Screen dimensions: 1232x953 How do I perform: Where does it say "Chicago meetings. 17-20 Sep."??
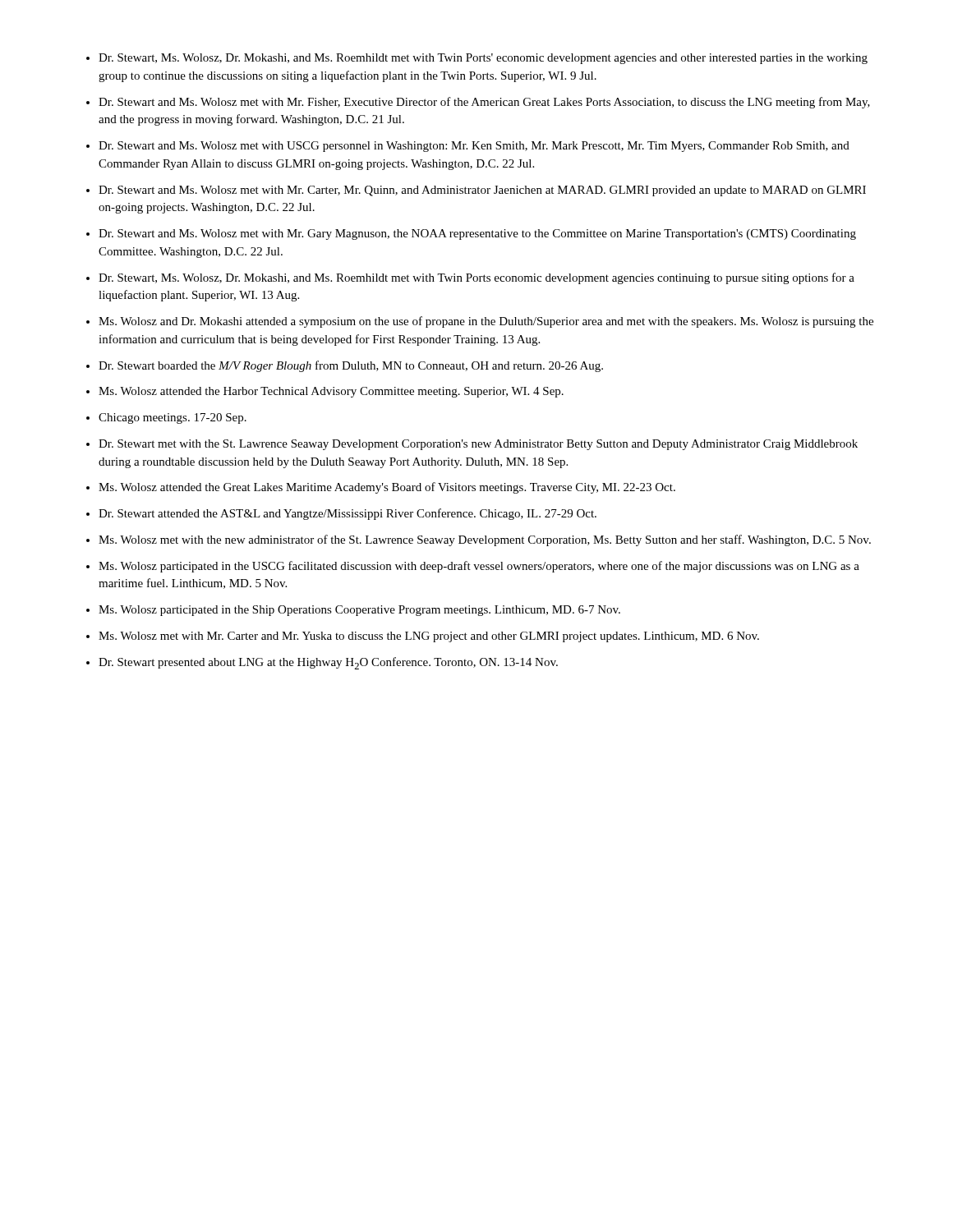click(x=173, y=417)
